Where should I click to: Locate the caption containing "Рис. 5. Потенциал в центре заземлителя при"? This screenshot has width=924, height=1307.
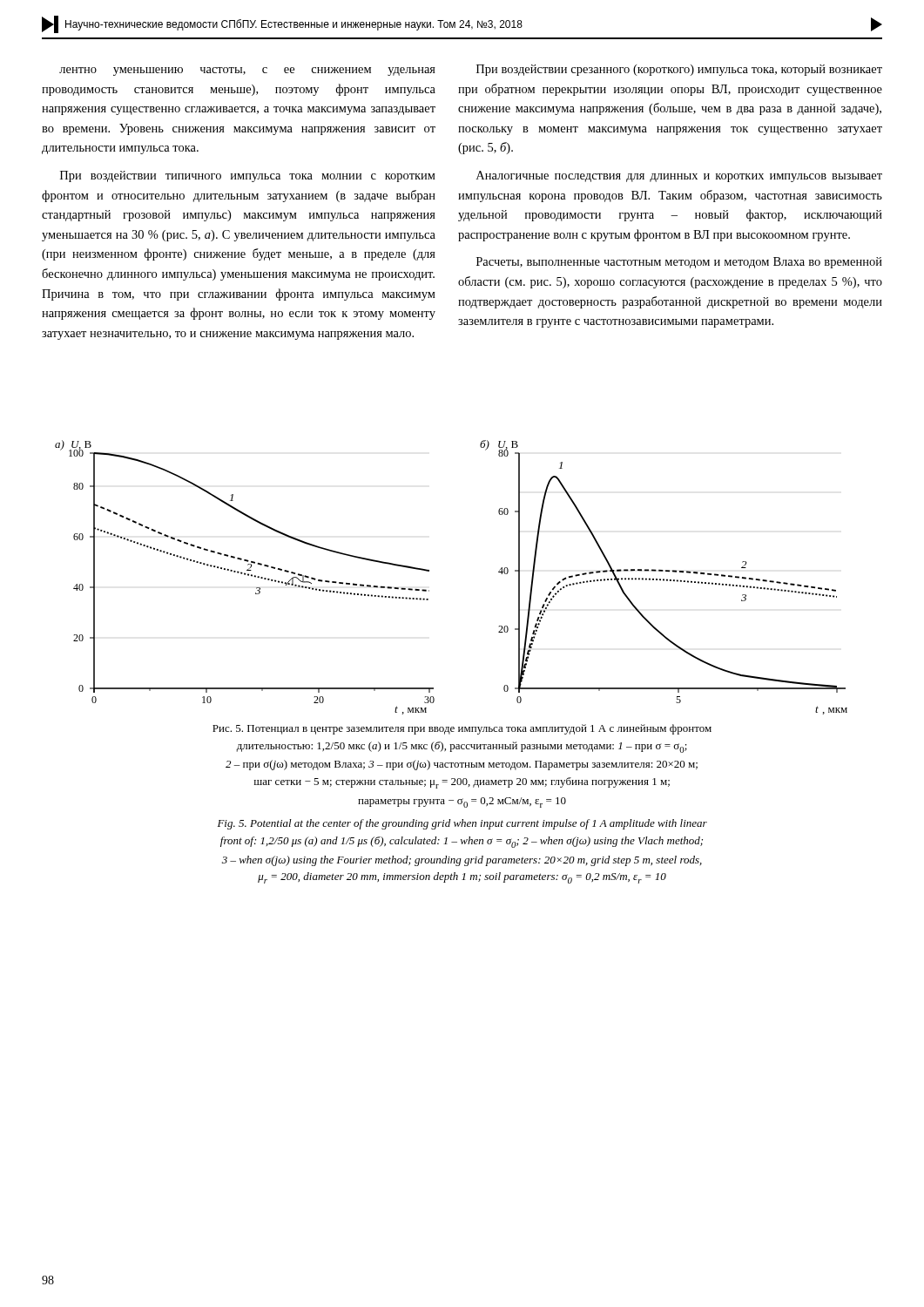(462, 765)
